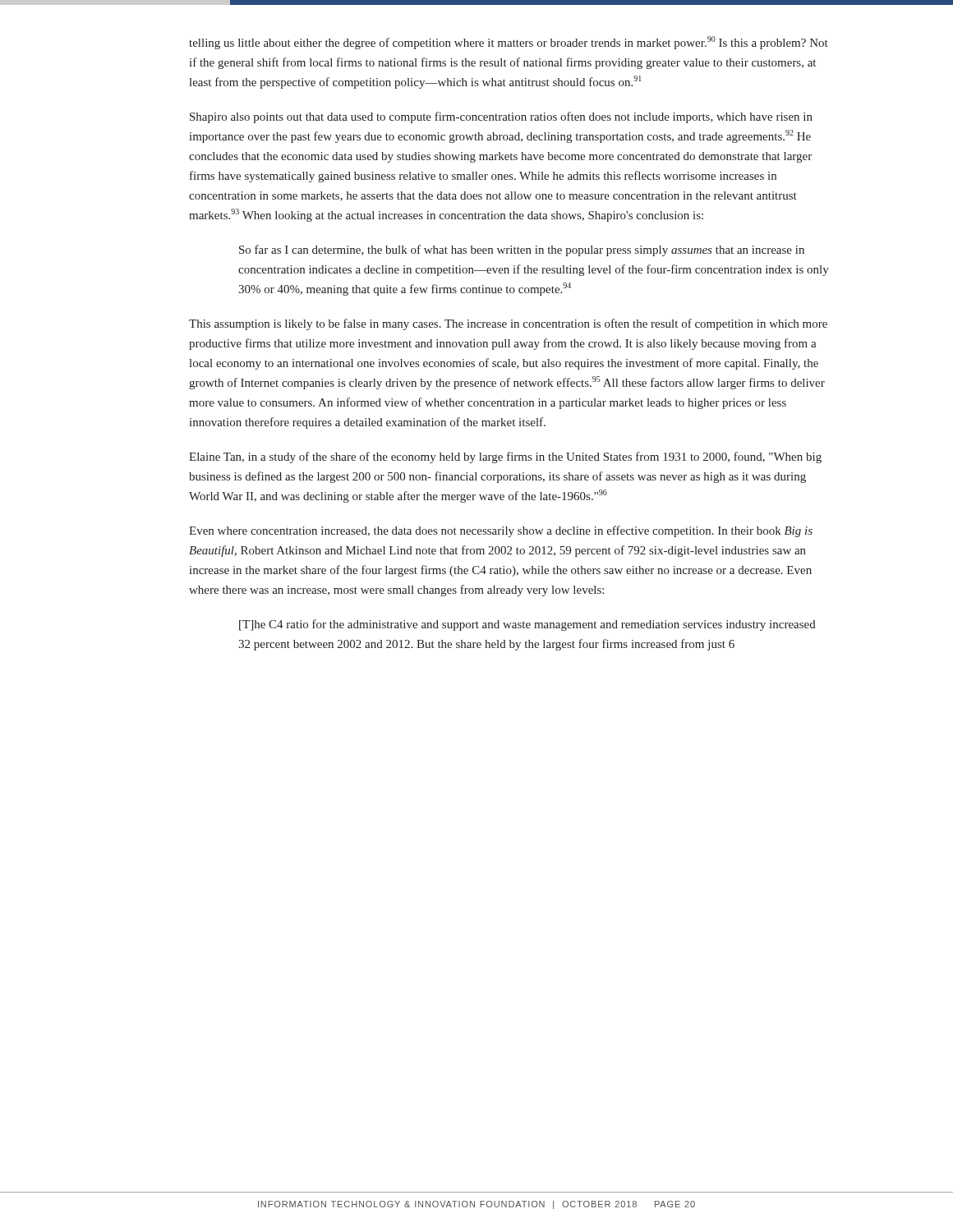Screen dimensions: 1232x953
Task: Find the text block containing "Even where concentration increased, the data does"
Action: tap(509, 560)
